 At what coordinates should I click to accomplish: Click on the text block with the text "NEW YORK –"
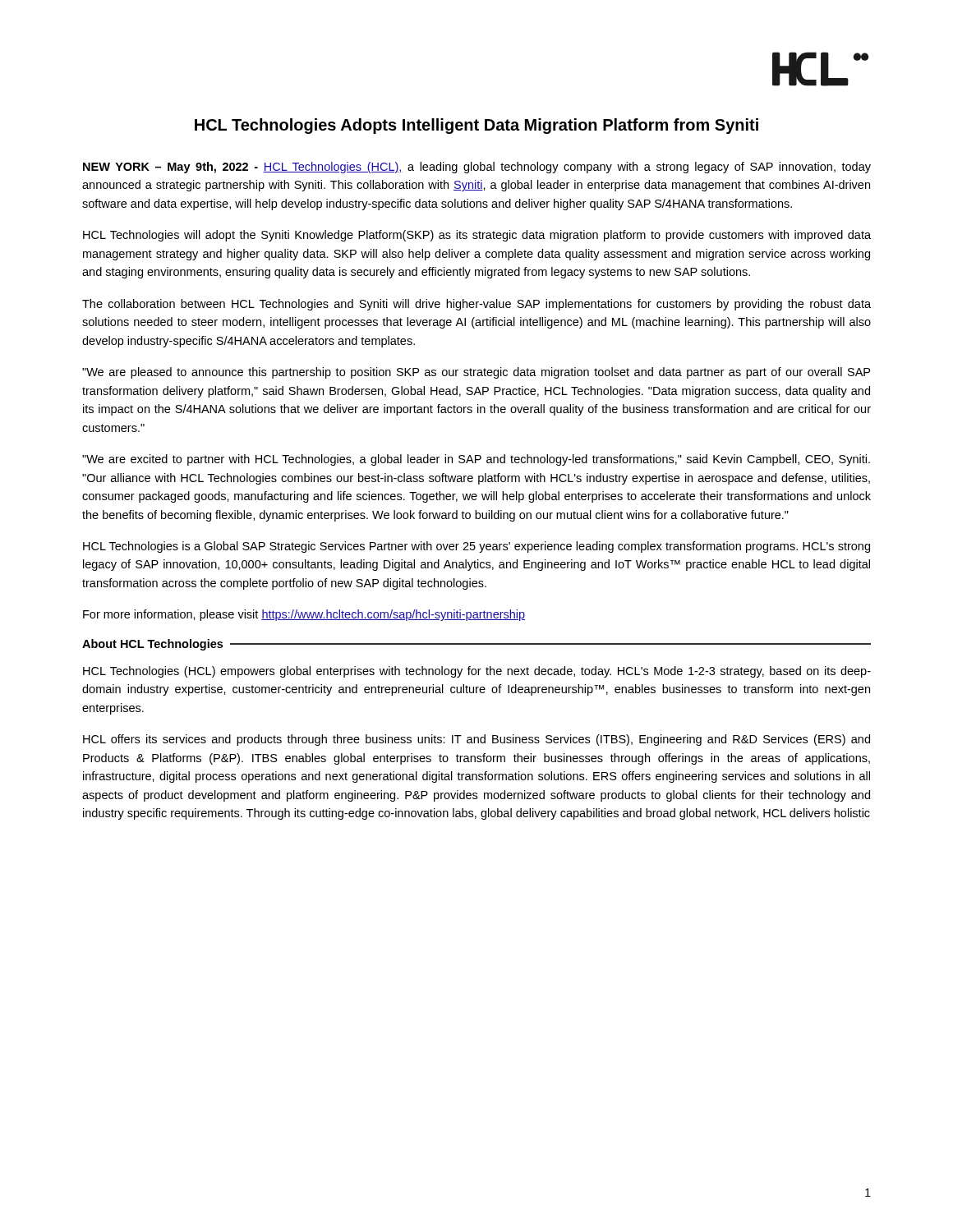pos(476,185)
